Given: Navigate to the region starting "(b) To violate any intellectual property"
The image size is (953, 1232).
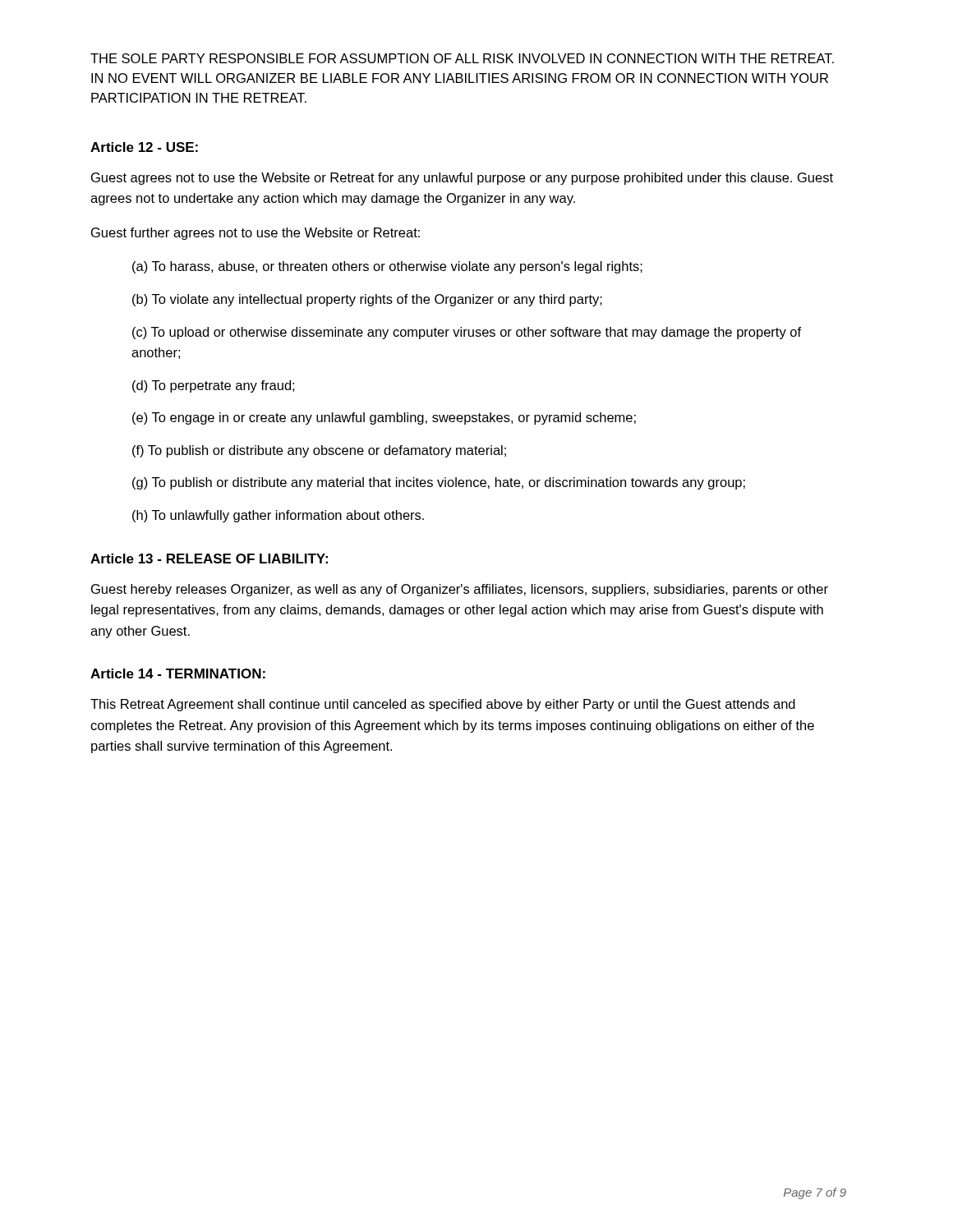Looking at the screenshot, I should click(367, 299).
